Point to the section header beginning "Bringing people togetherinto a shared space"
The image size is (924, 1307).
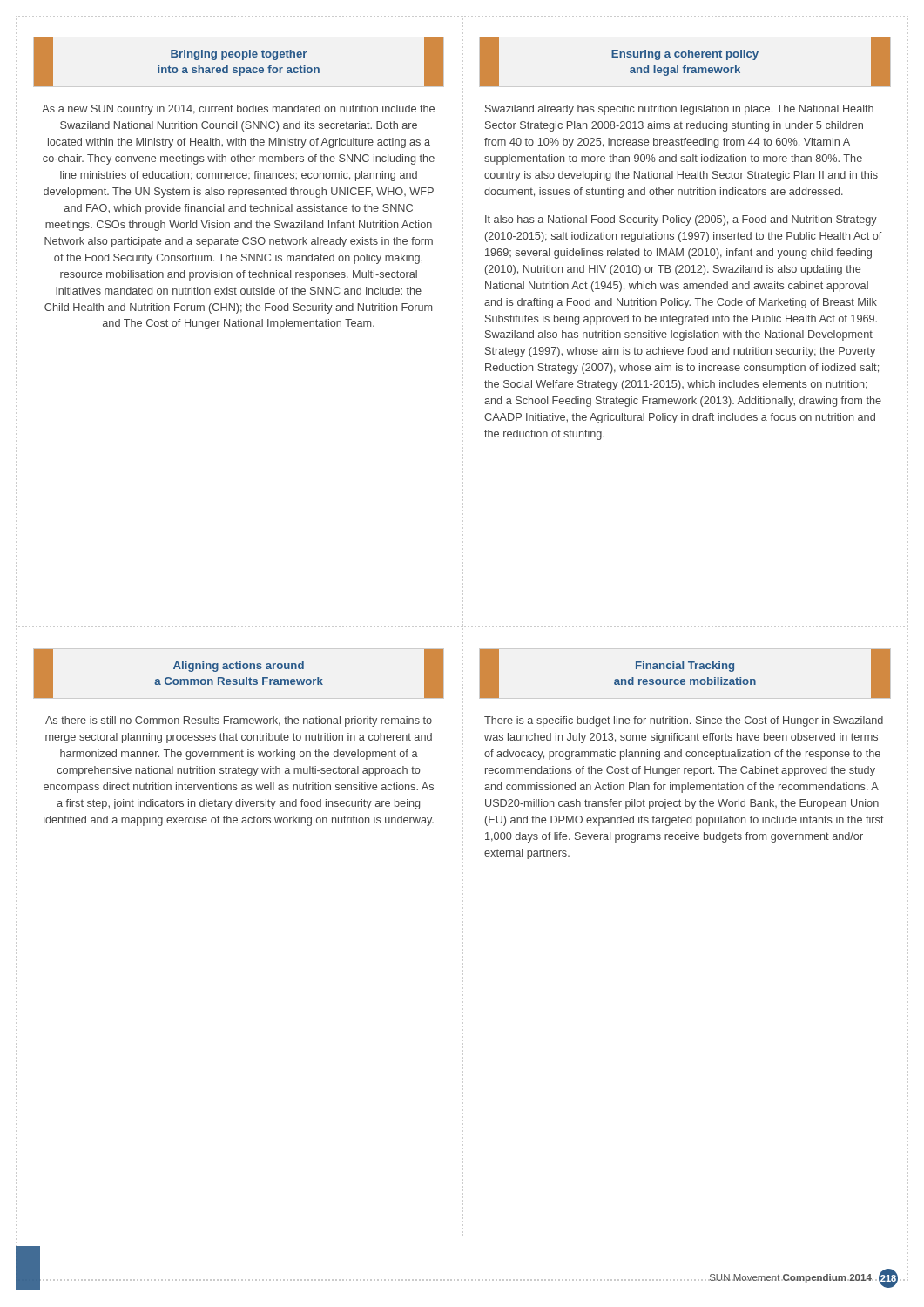pyautogui.click(x=239, y=62)
